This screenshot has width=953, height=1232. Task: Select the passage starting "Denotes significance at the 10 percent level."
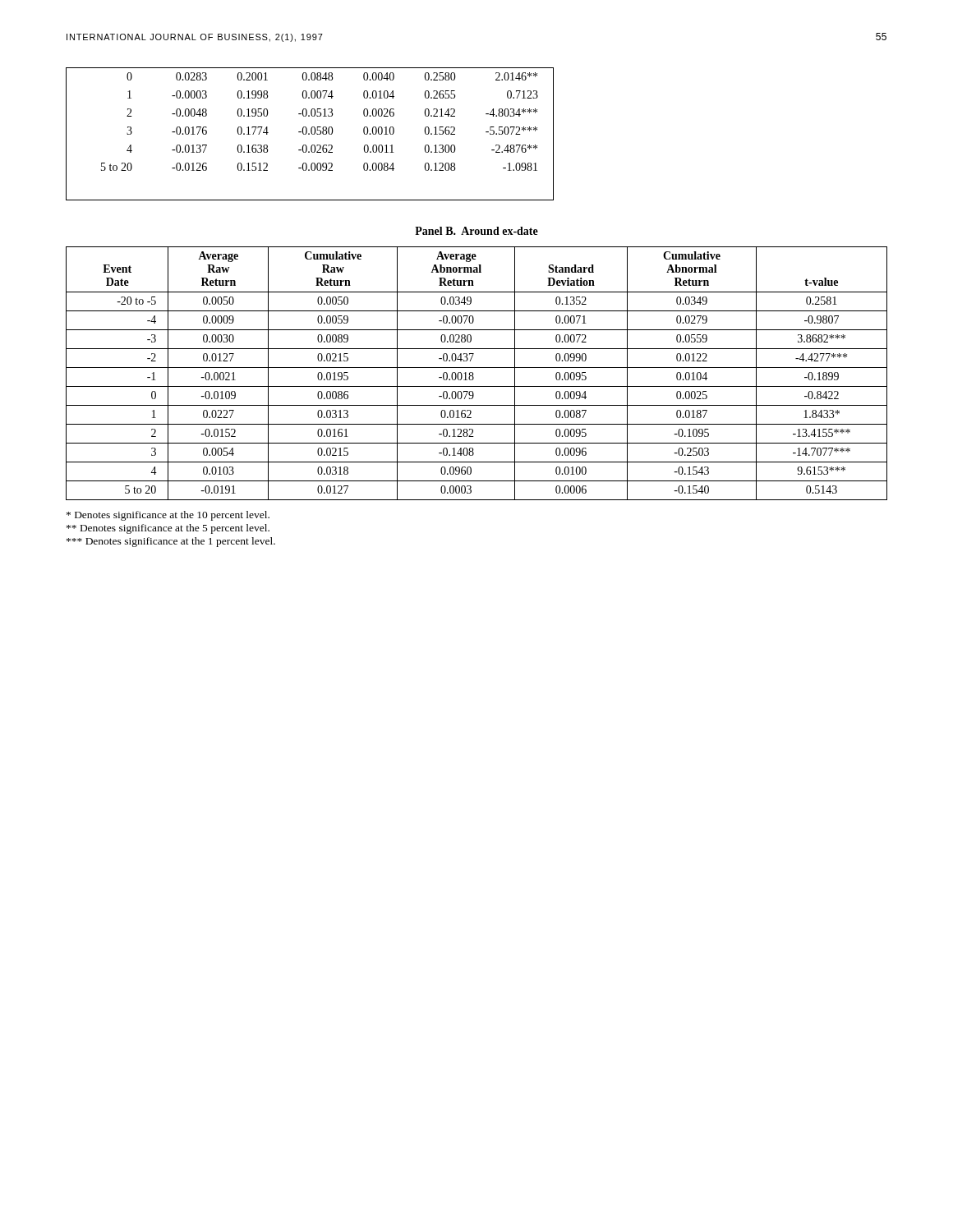click(x=168, y=515)
